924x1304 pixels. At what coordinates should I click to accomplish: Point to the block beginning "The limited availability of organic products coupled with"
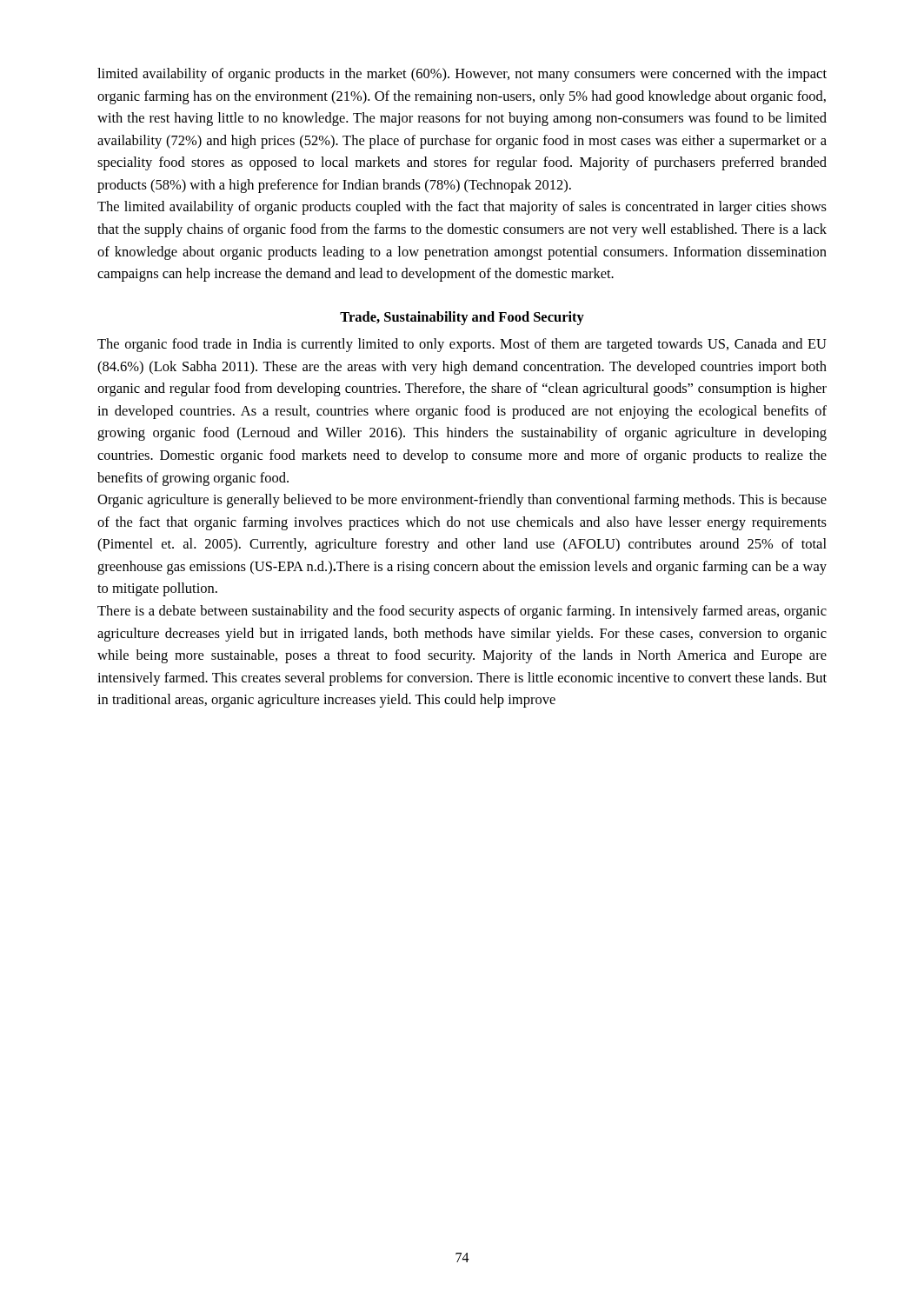[462, 240]
